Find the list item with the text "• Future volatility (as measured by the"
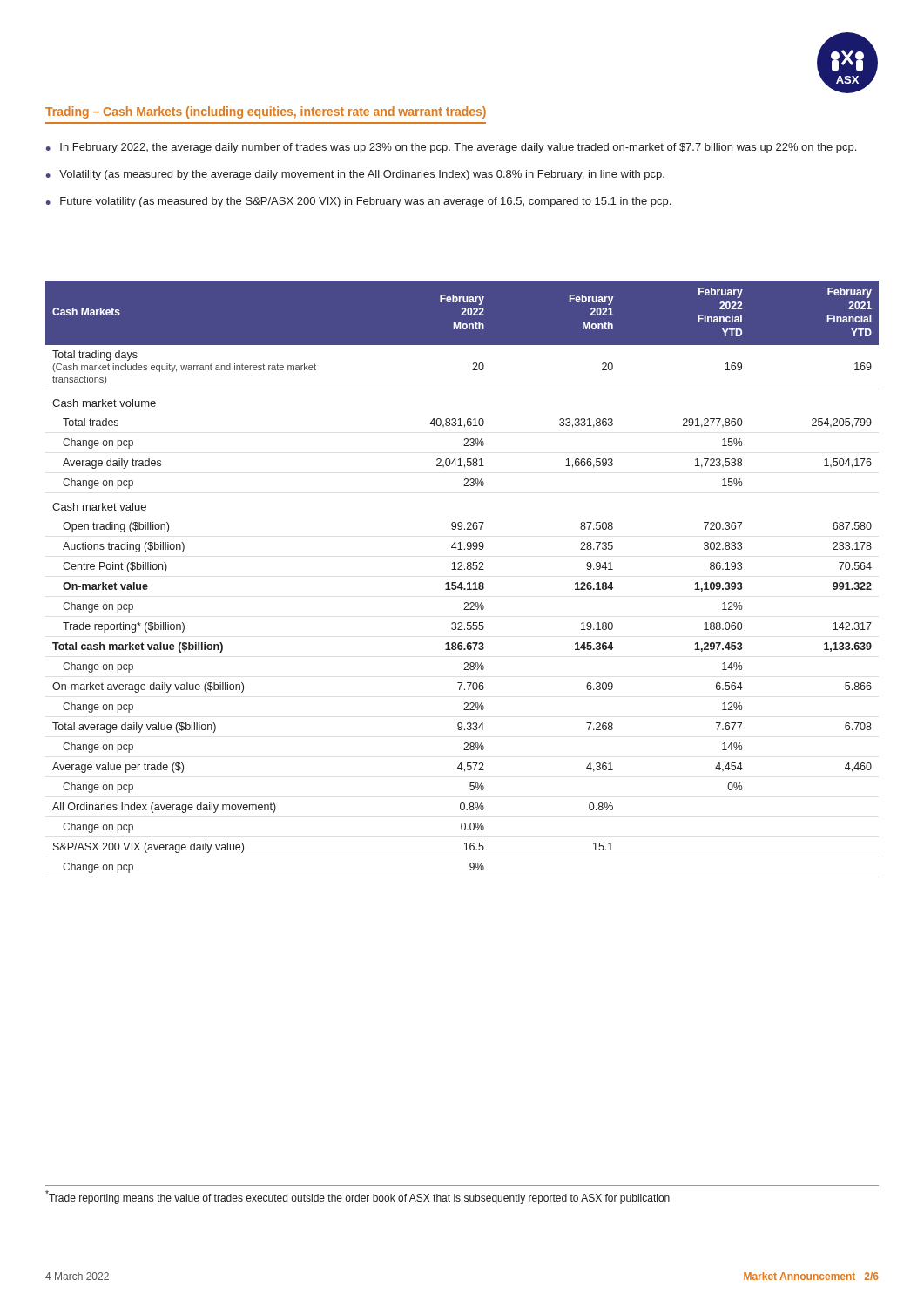Image resolution: width=924 pixels, height=1307 pixels. click(x=359, y=204)
